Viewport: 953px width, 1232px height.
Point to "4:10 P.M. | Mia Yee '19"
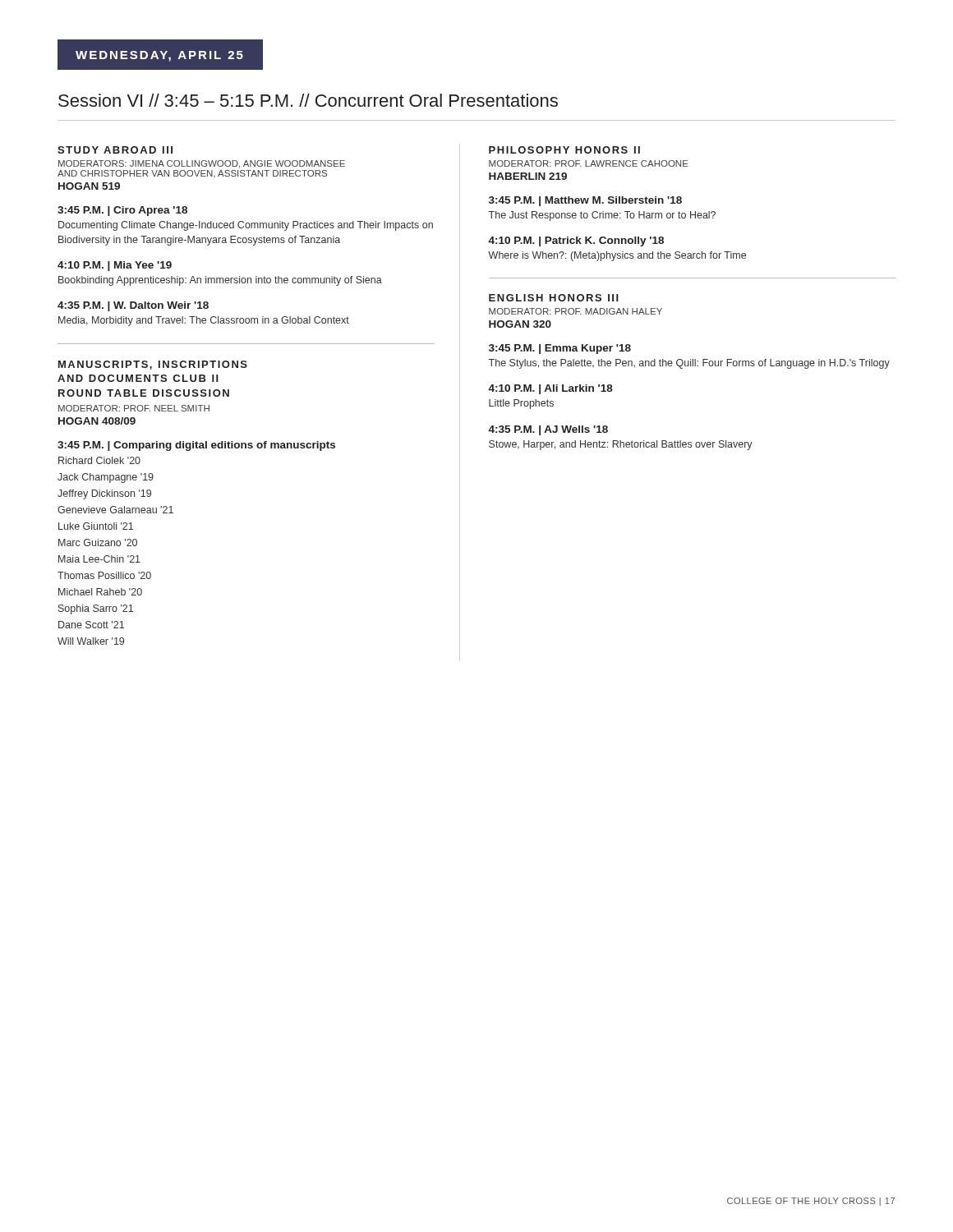115,265
